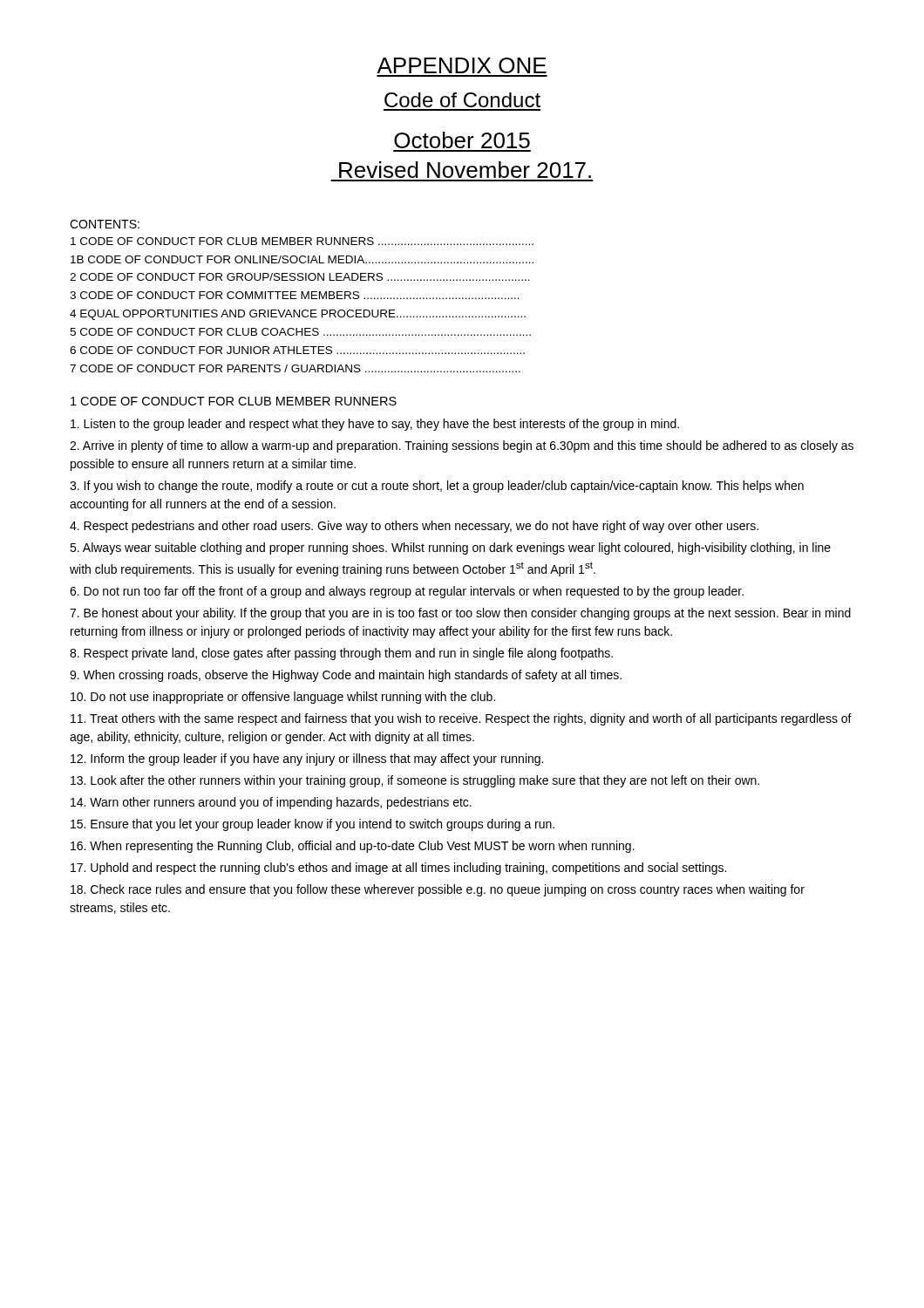Click on the section header containing "1 CODE OF CONDUCT FOR"

233,401
